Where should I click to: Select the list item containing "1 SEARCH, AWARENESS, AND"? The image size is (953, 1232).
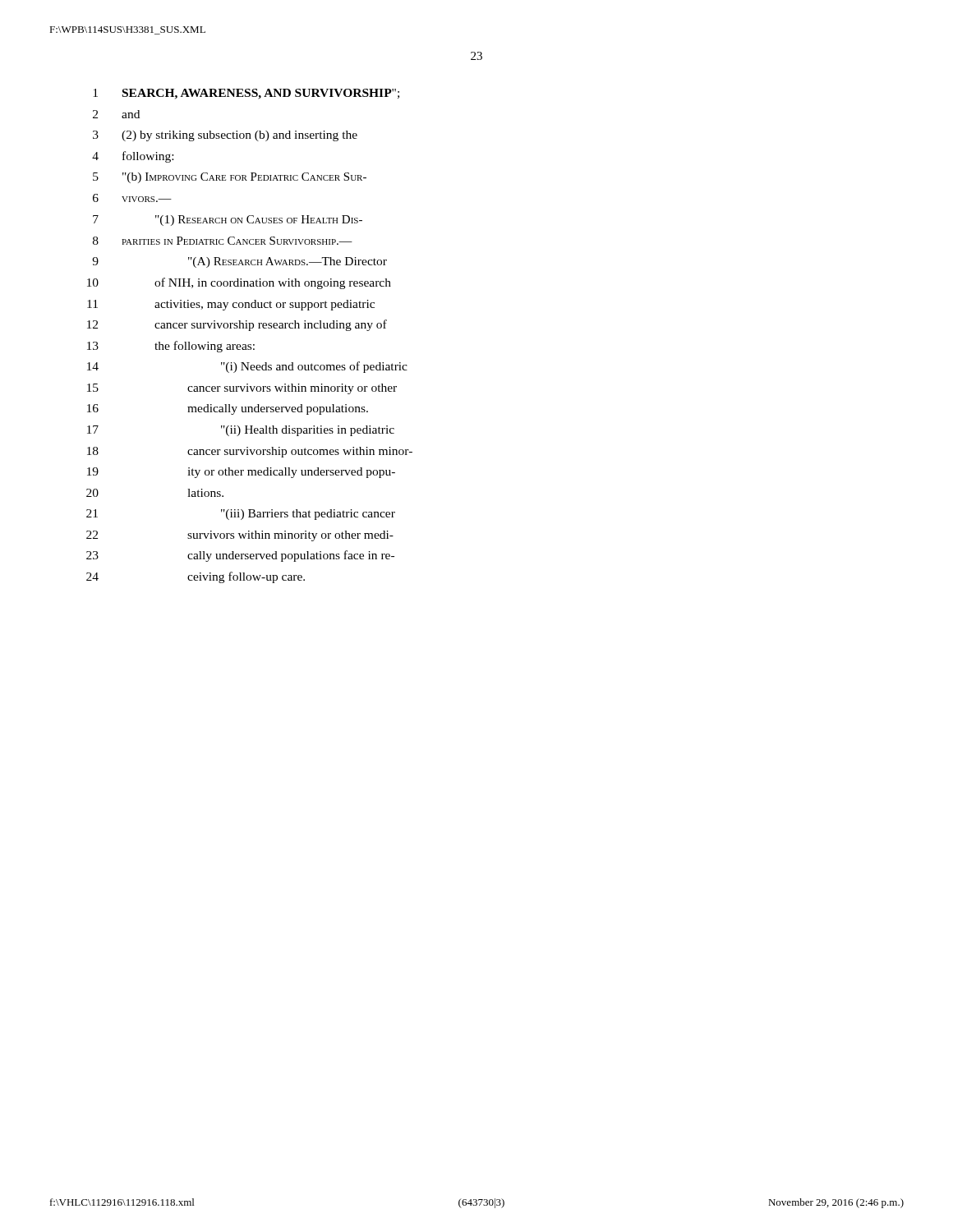point(246,94)
